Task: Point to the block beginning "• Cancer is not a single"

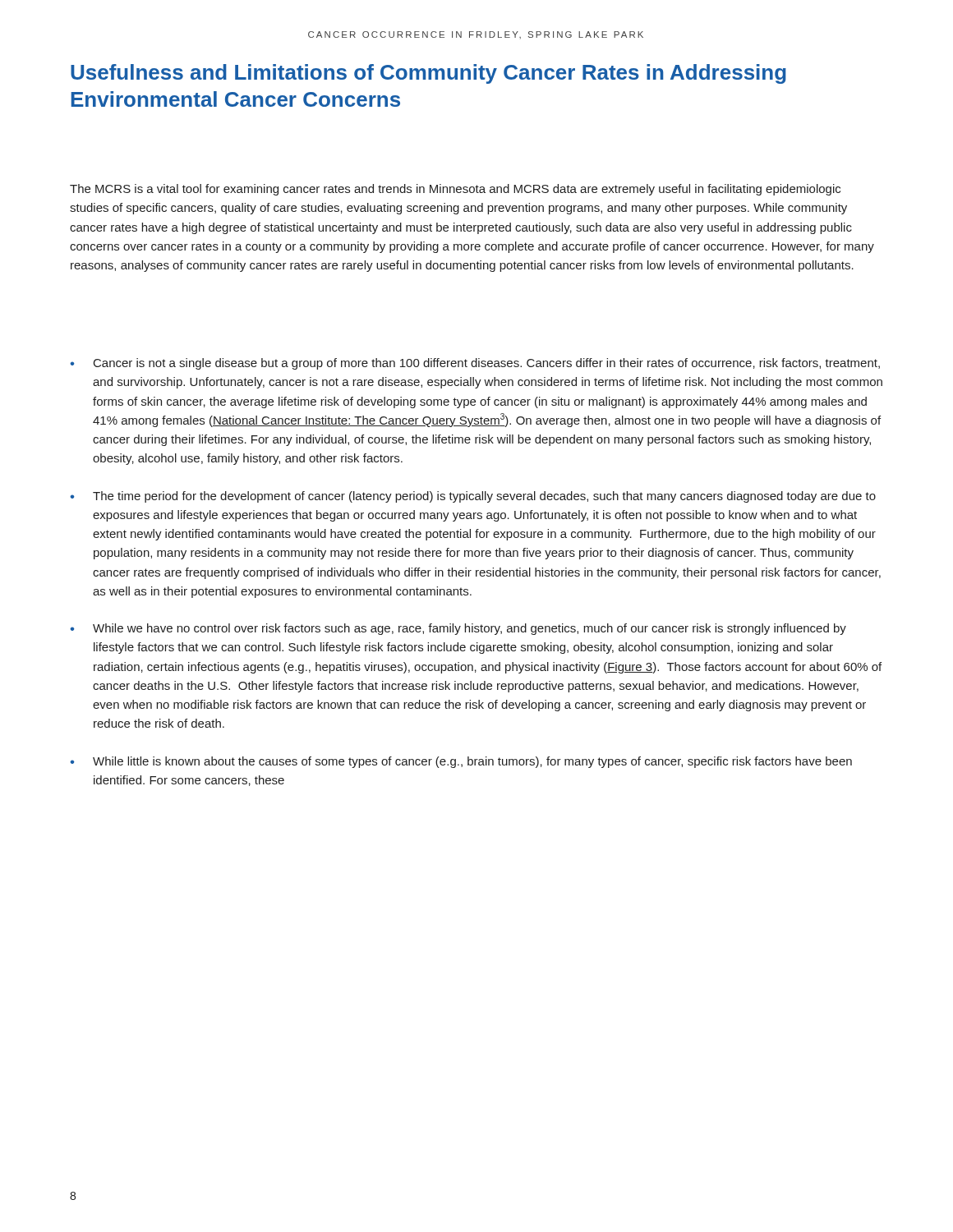Action: (476, 411)
